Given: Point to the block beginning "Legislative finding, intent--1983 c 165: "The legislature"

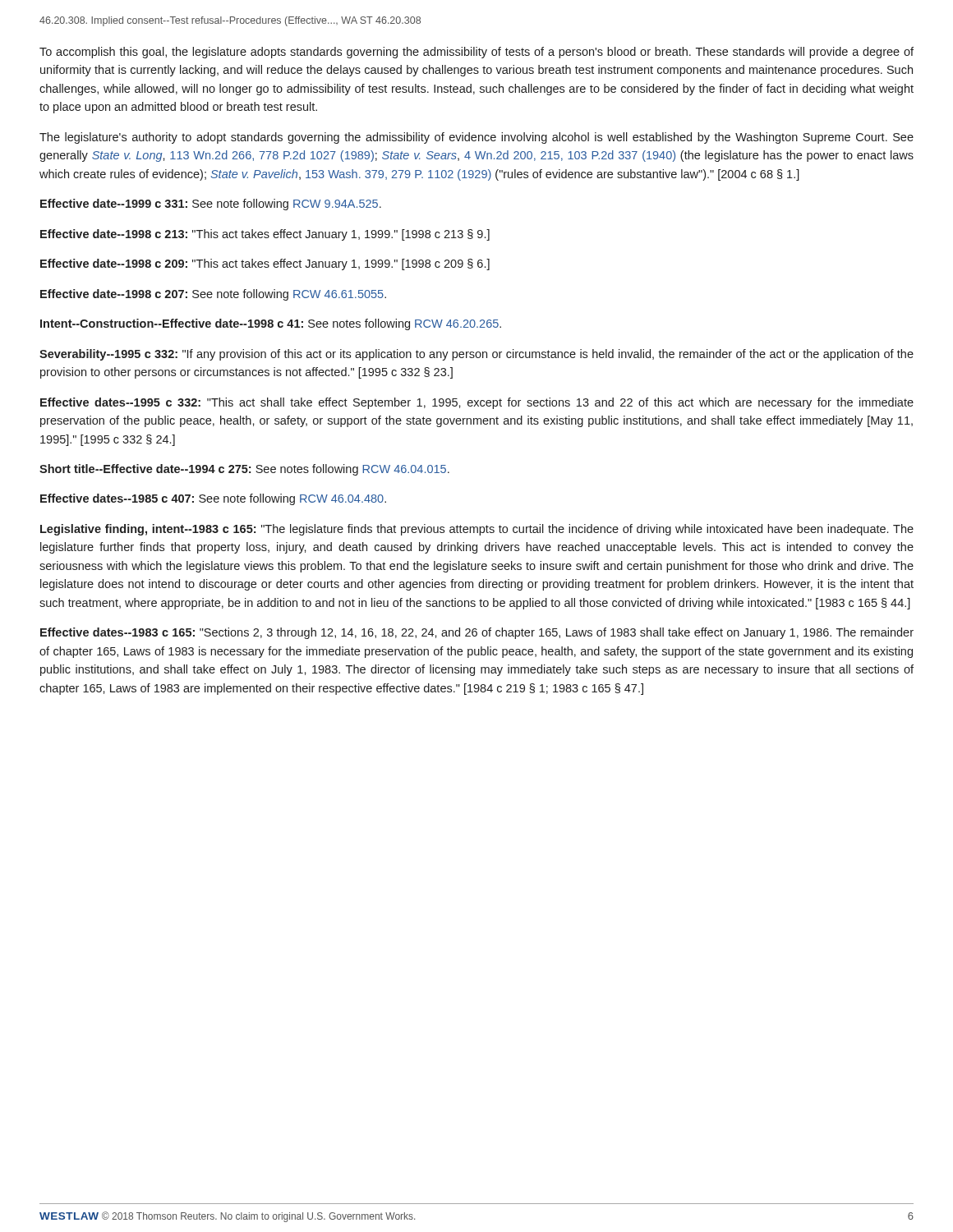Looking at the screenshot, I should click(476, 566).
